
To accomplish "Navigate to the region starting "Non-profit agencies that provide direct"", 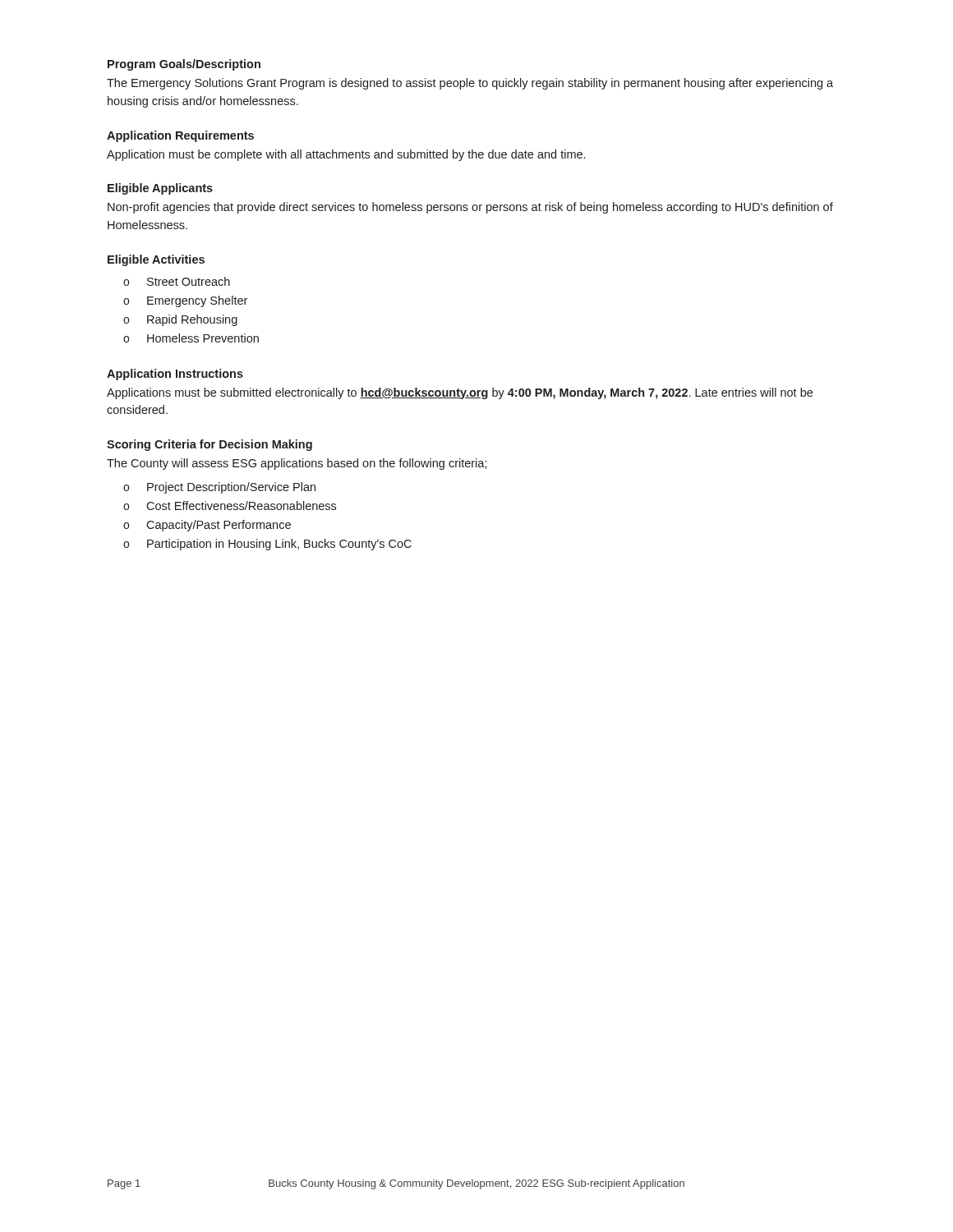I will click(470, 216).
